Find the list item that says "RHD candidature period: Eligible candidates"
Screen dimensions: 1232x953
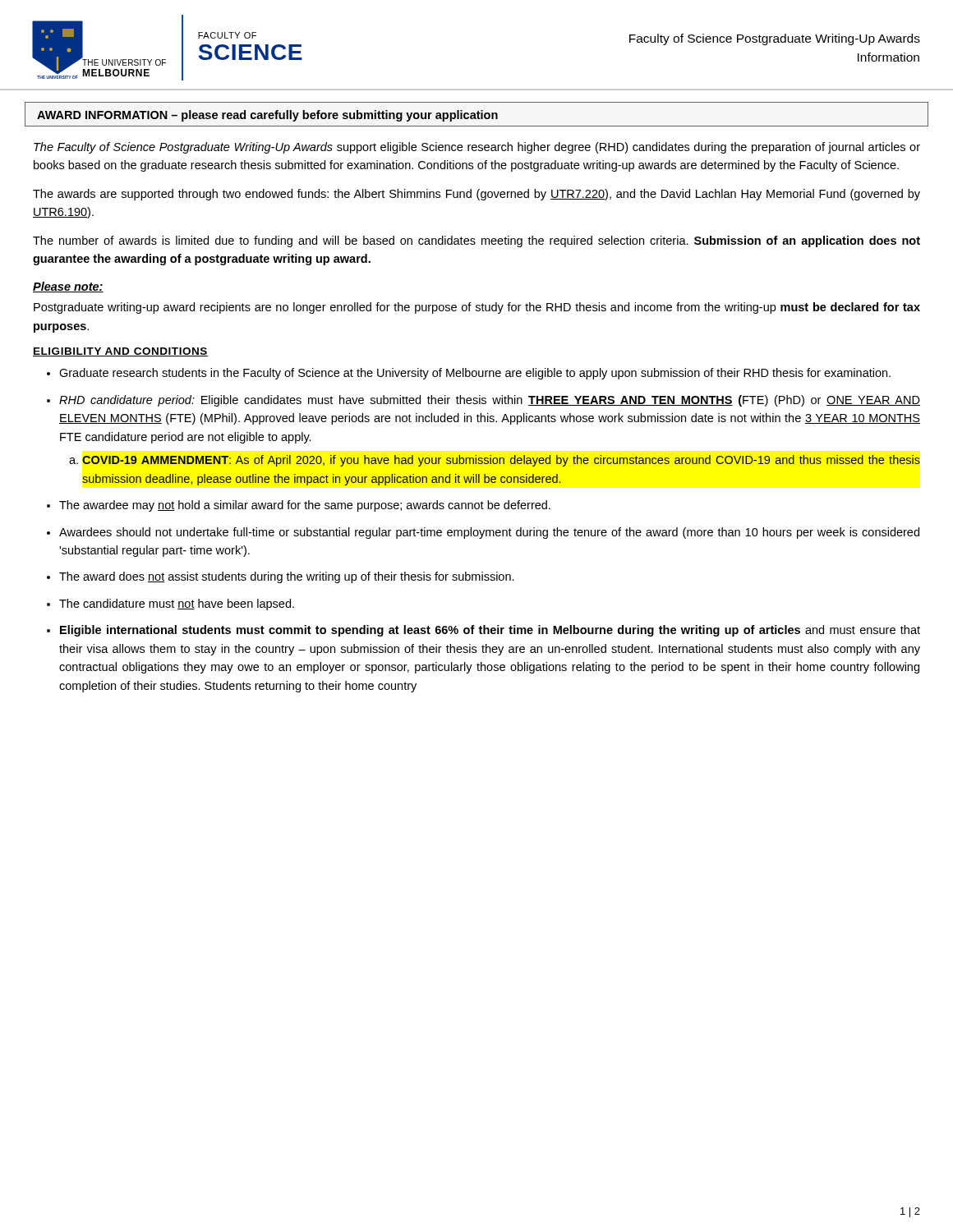(490, 401)
